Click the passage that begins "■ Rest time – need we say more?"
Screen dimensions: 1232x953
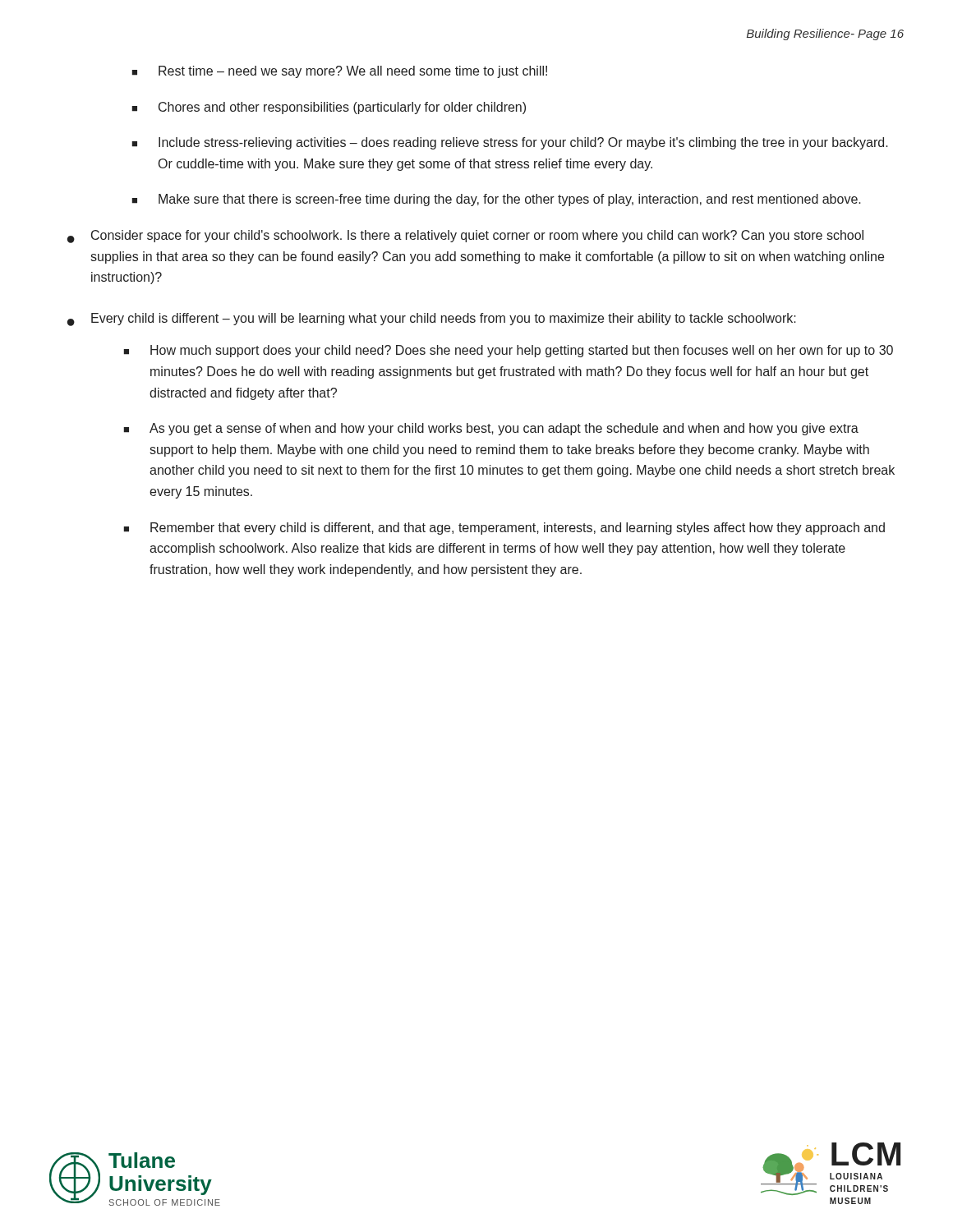pos(518,71)
